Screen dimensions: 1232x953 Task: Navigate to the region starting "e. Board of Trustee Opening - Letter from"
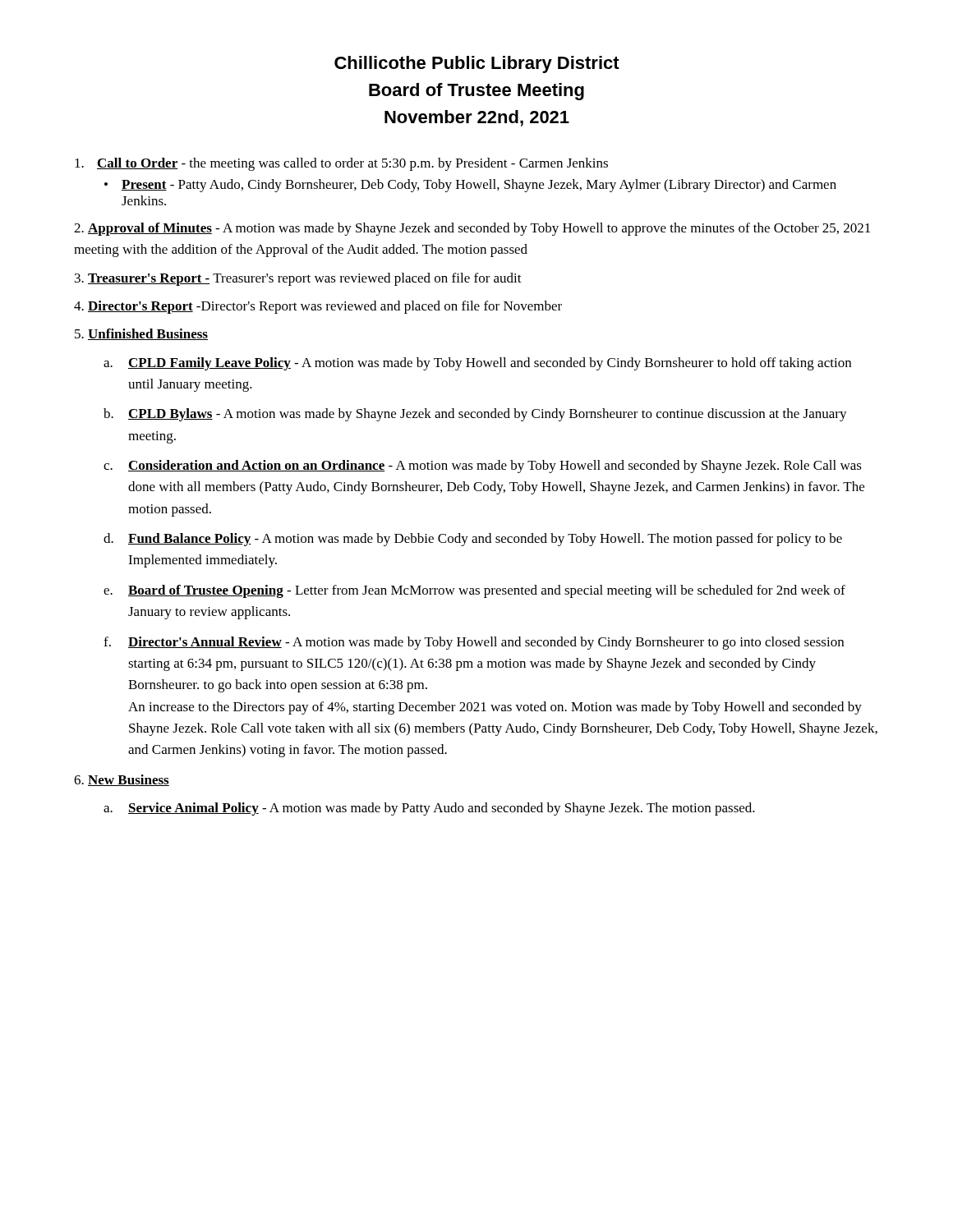pos(491,601)
